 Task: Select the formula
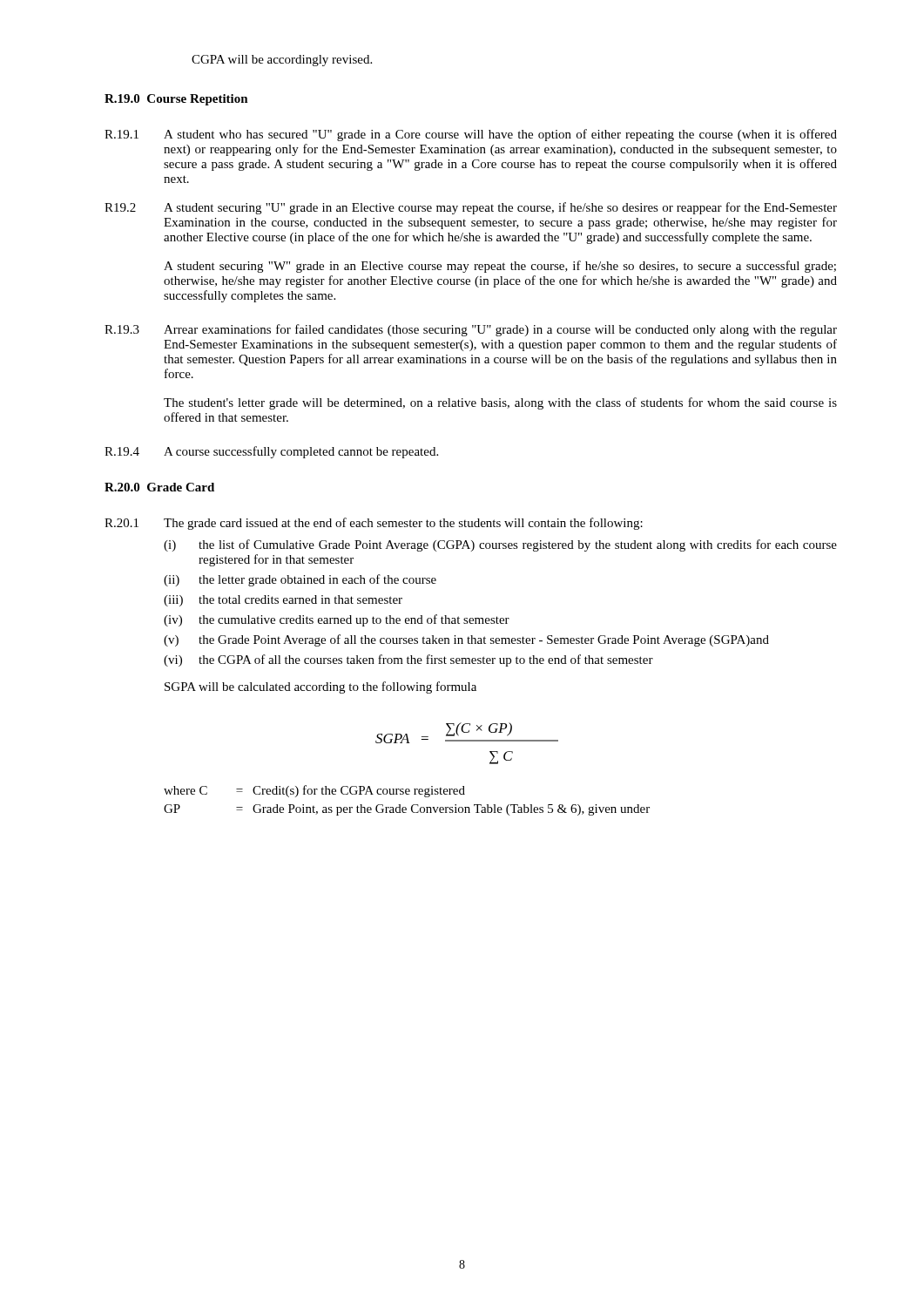coord(471,741)
